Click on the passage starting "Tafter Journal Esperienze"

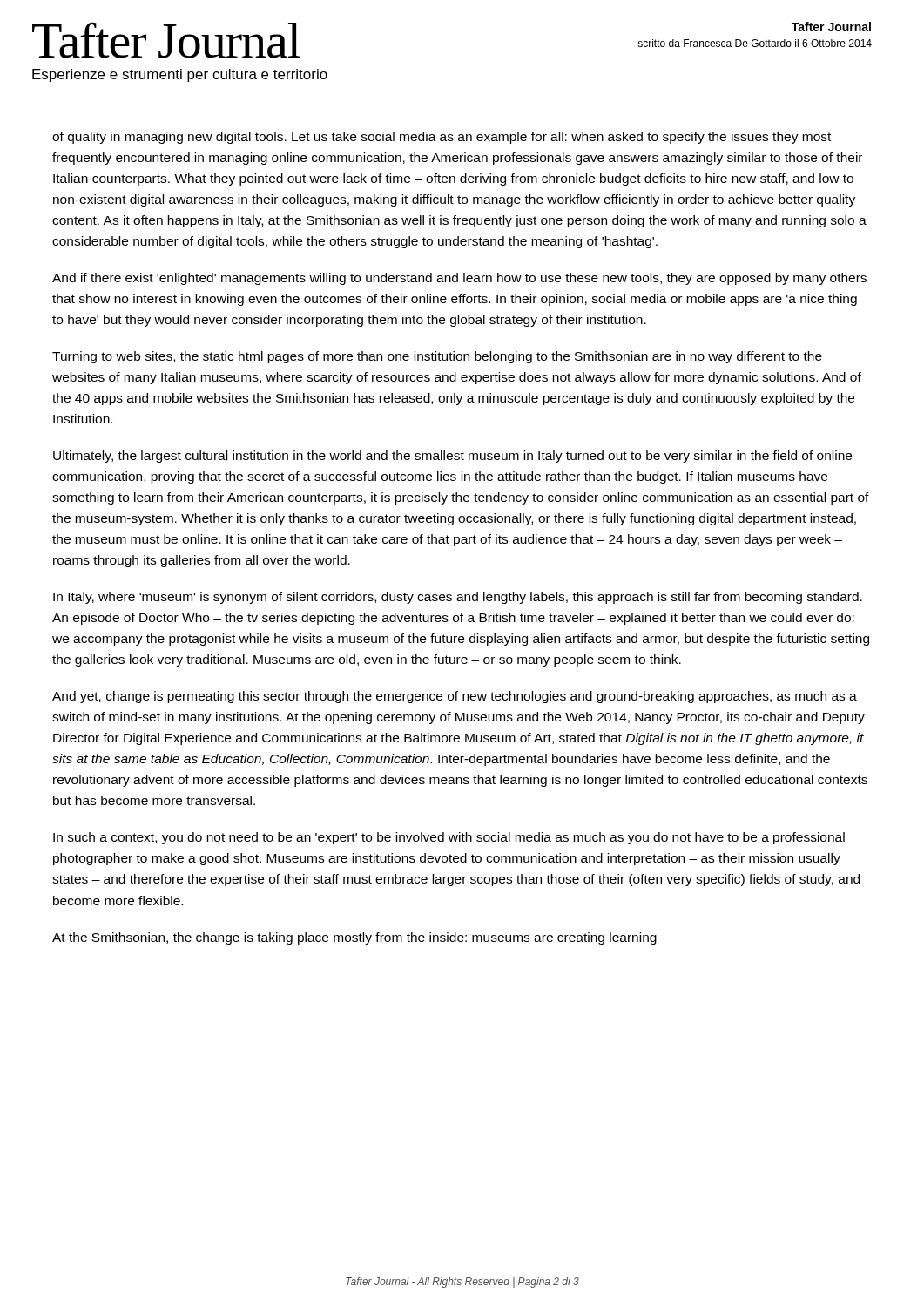coord(179,50)
